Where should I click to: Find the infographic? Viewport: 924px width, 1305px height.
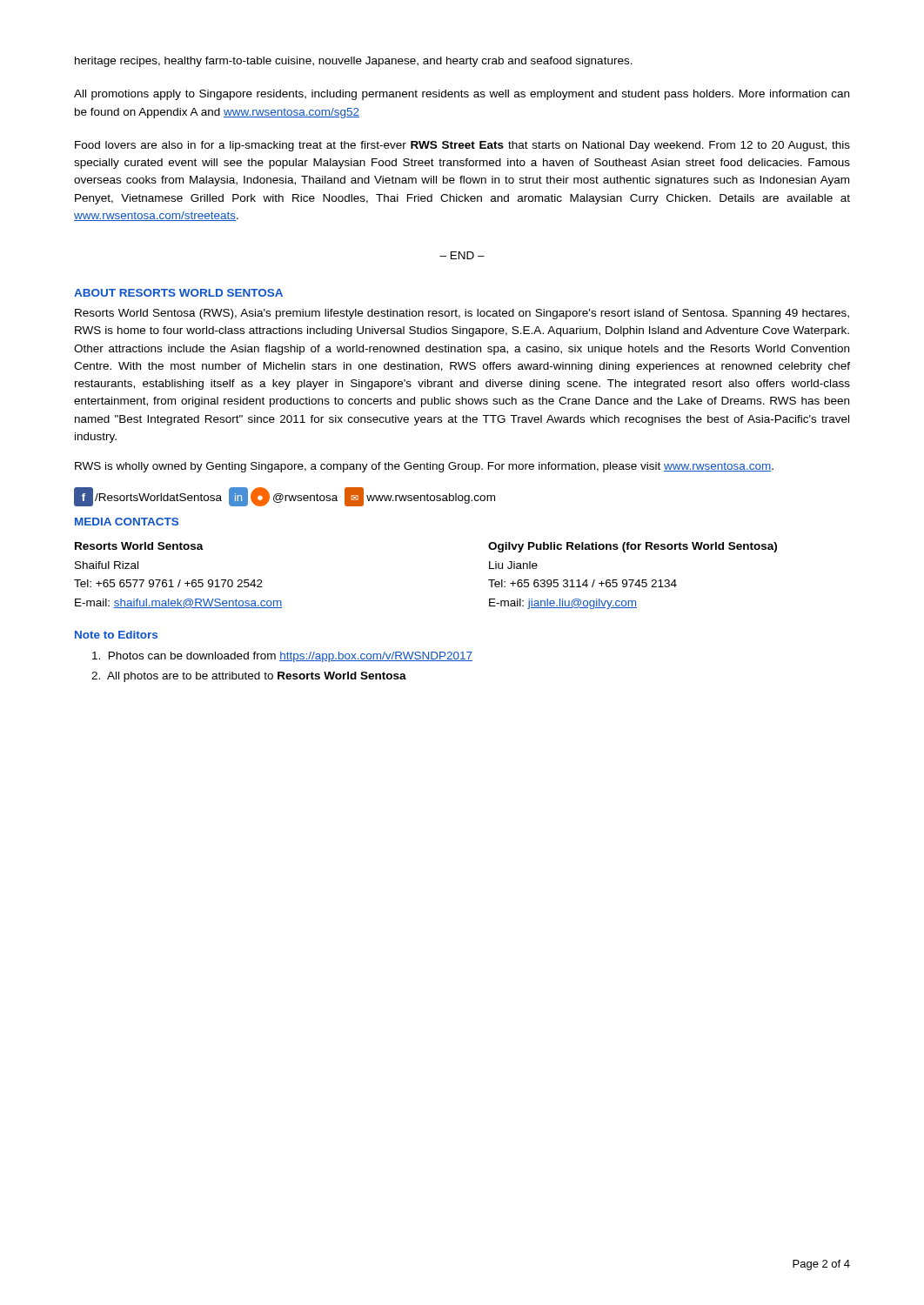coord(462,497)
